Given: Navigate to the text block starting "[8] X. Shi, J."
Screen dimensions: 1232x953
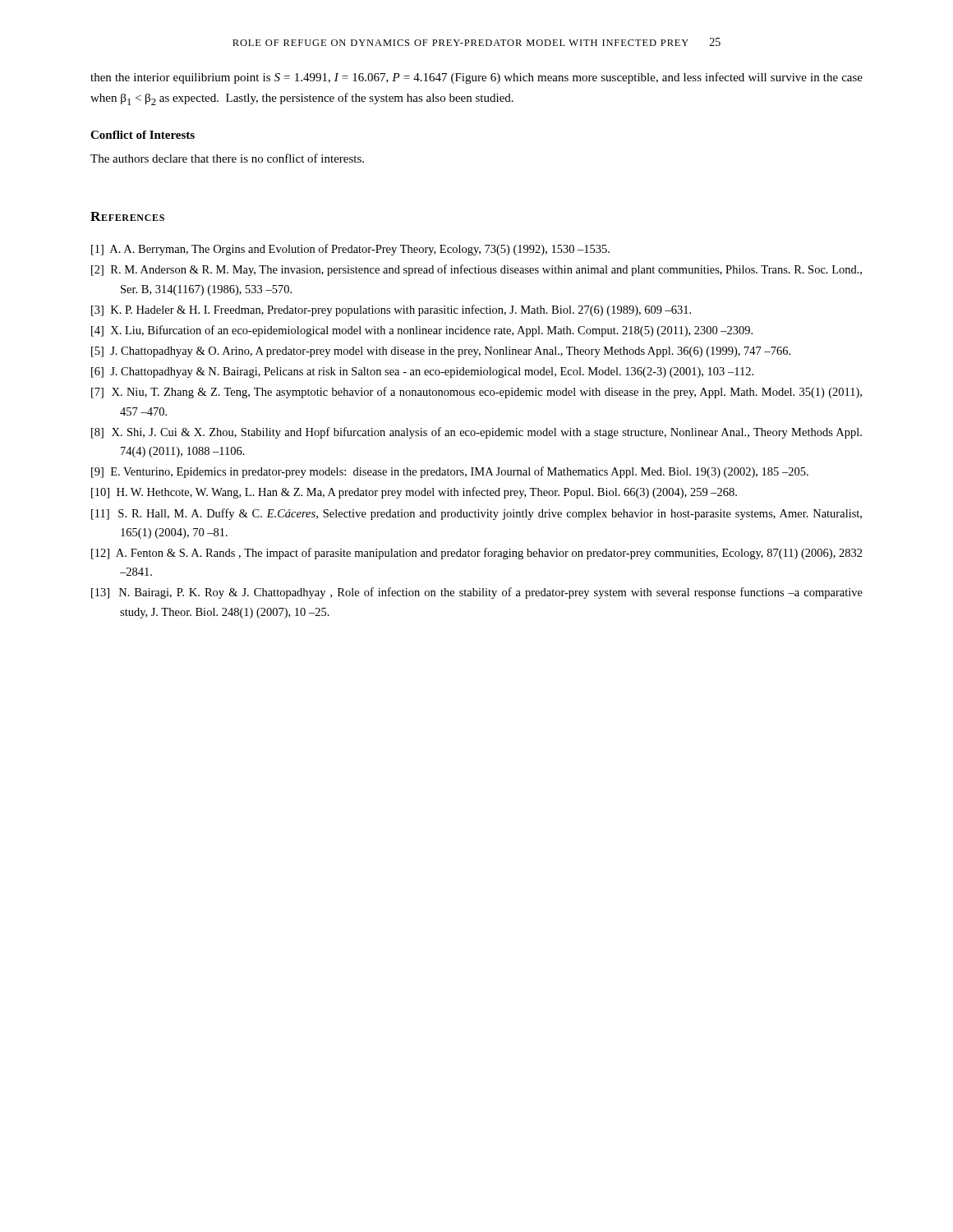Looking at the screenshot, I should [x=476, y=441].
